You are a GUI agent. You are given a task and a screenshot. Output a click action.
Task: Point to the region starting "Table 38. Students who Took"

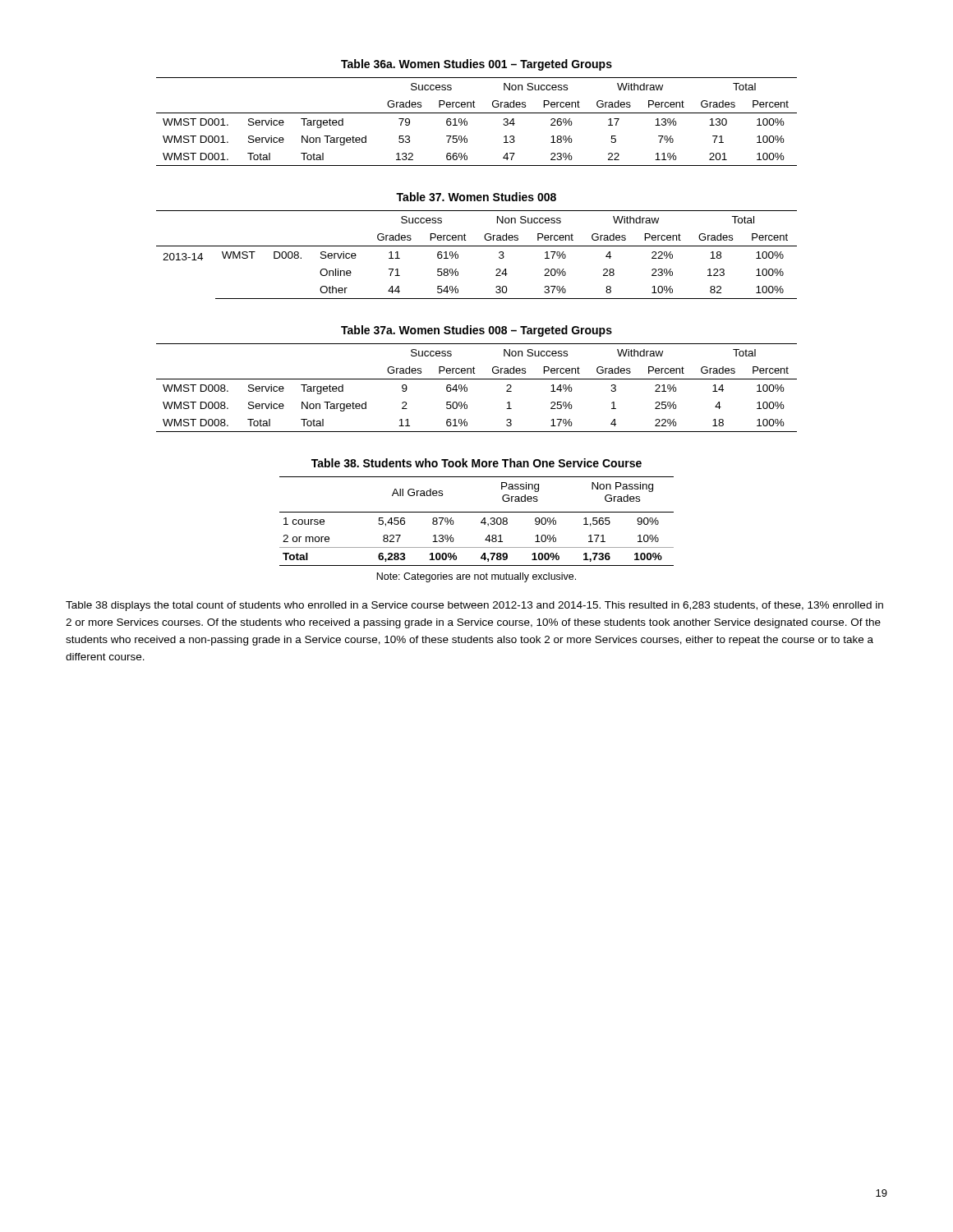click(x=476, y=463)
